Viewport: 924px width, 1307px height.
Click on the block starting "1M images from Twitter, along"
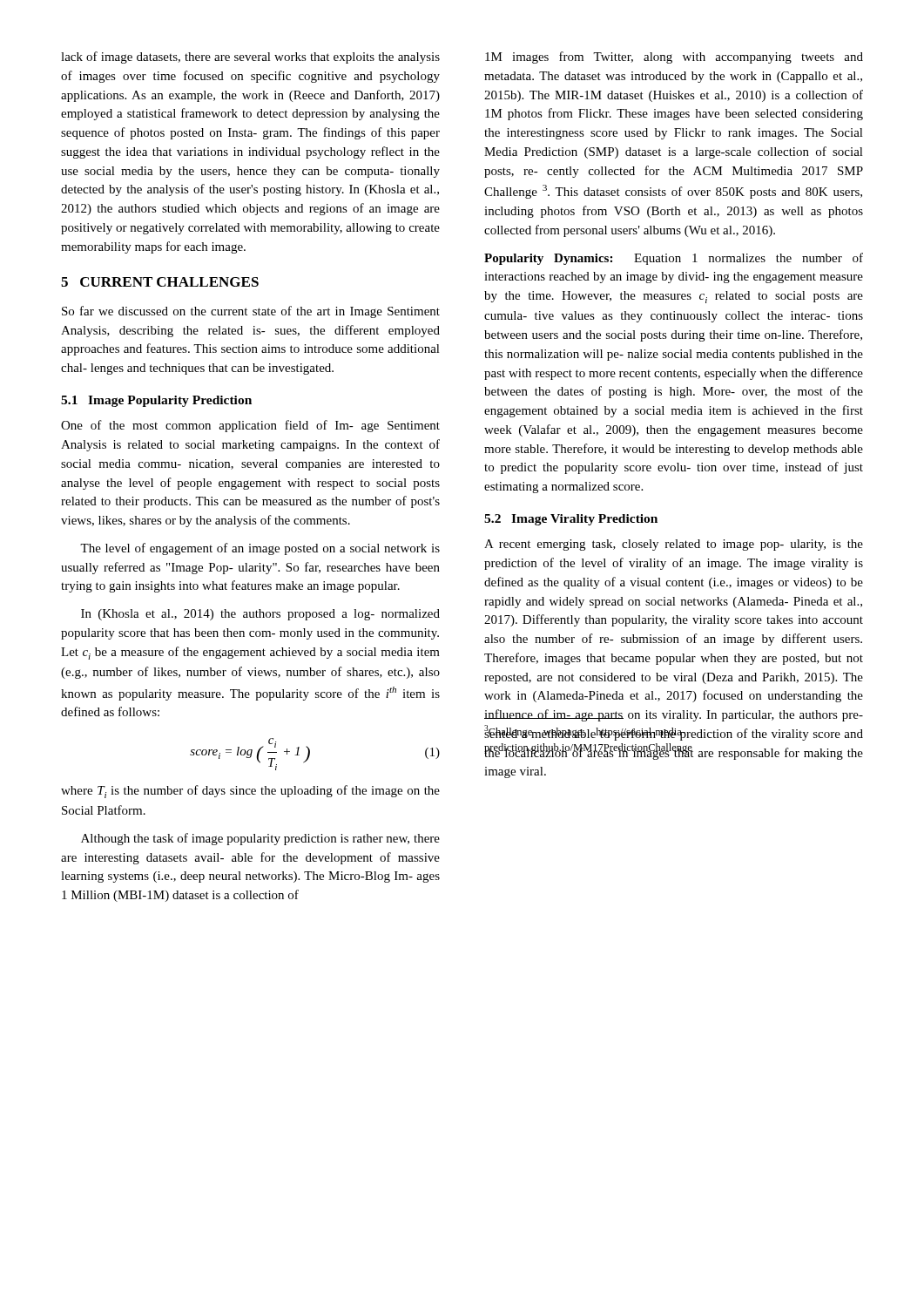674,144
